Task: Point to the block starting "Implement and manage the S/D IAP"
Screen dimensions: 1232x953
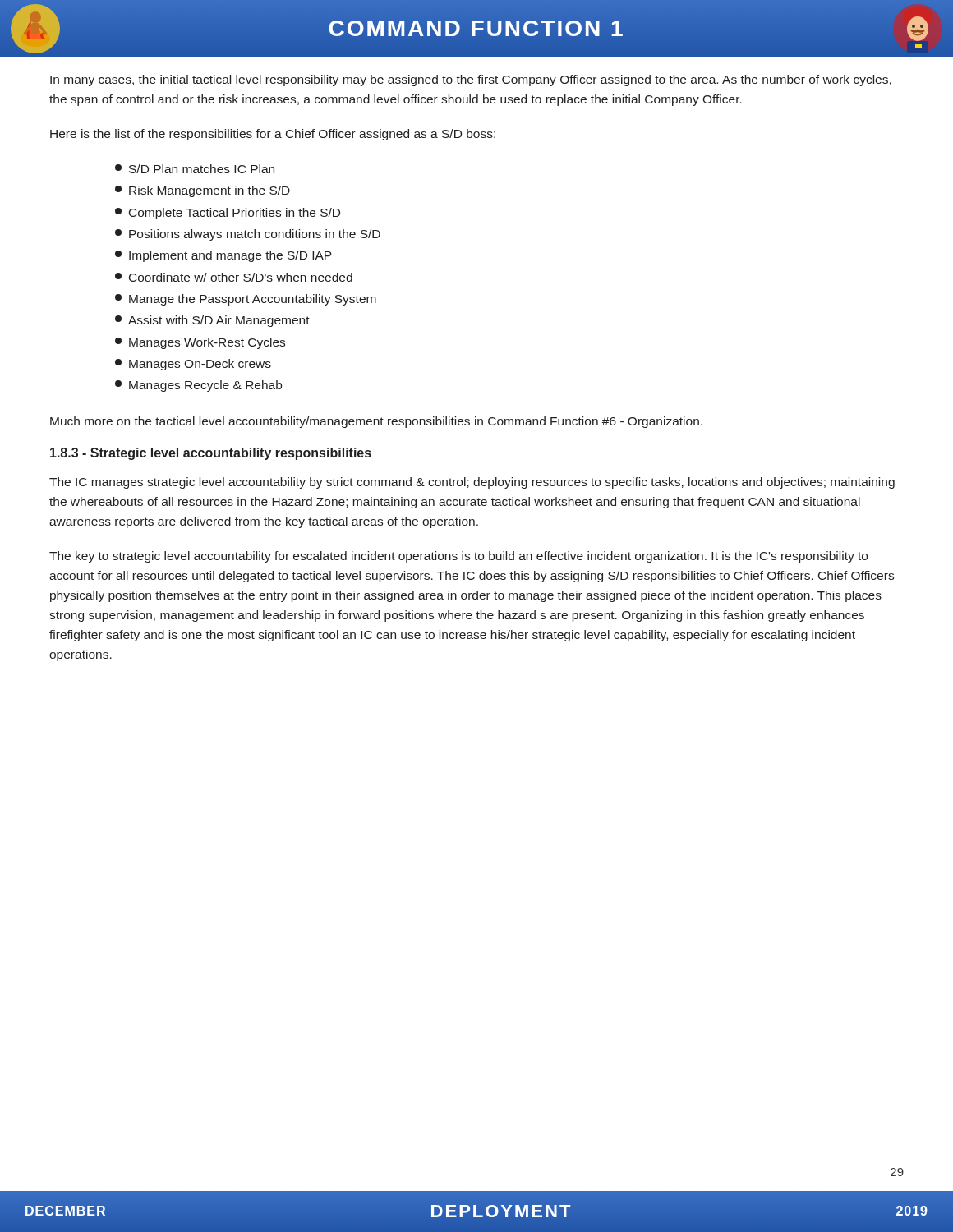Action: pos(224,256)
